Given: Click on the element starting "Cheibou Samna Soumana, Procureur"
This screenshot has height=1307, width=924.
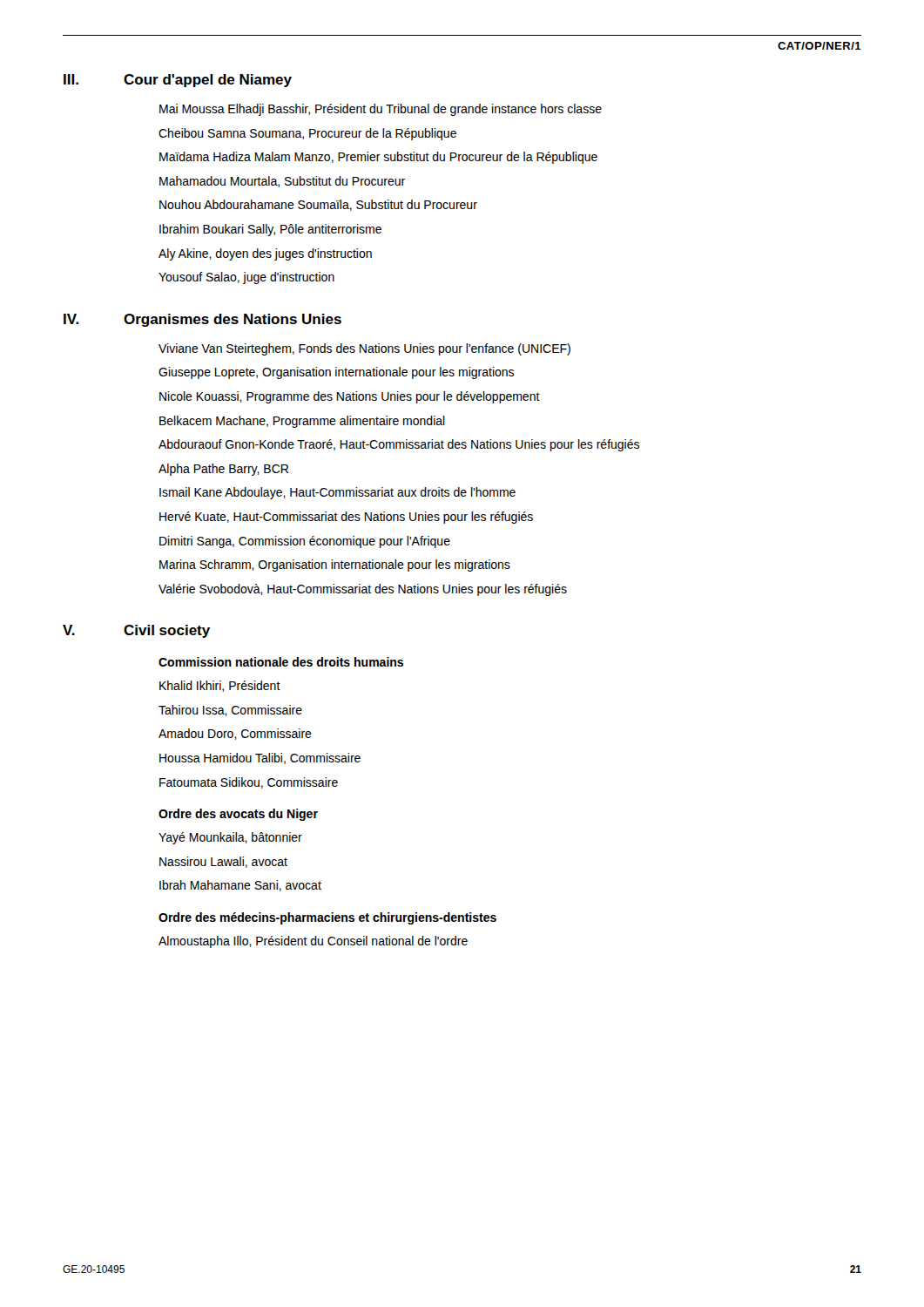Looking at the screenshot, I should pyautogui.click(x=308, y=133).
